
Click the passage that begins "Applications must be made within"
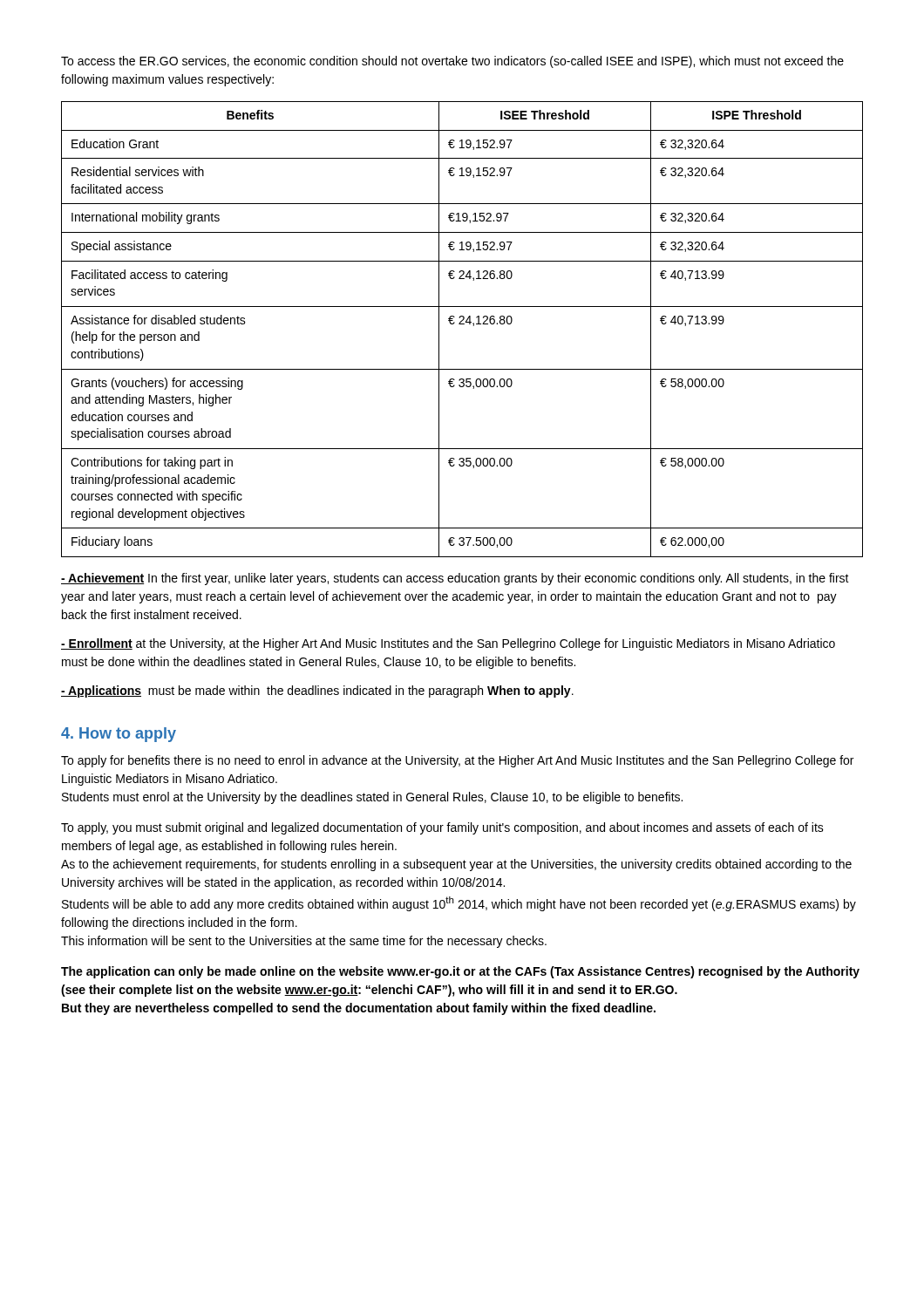pos(318,690)
